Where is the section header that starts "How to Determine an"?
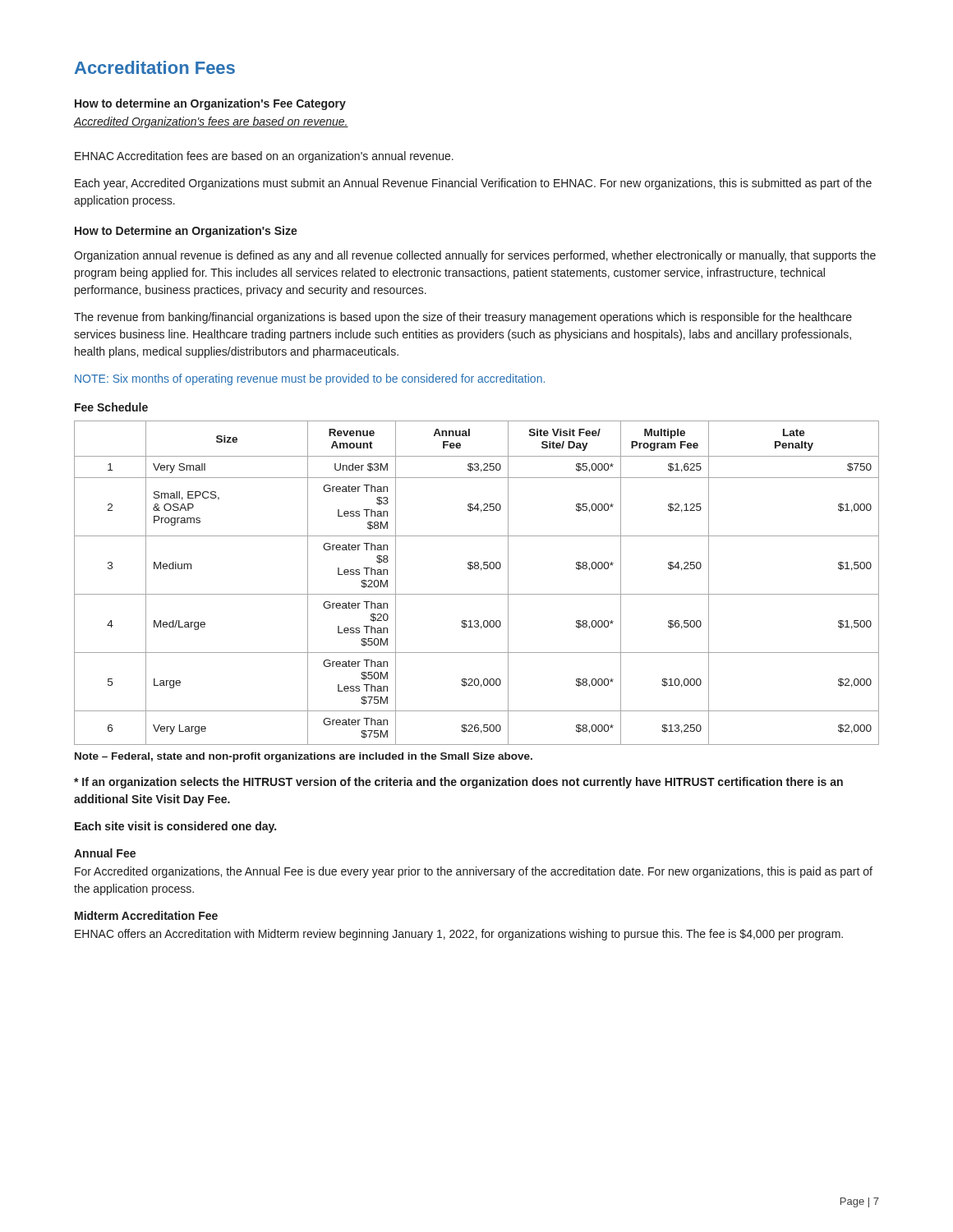 point(186,231)
